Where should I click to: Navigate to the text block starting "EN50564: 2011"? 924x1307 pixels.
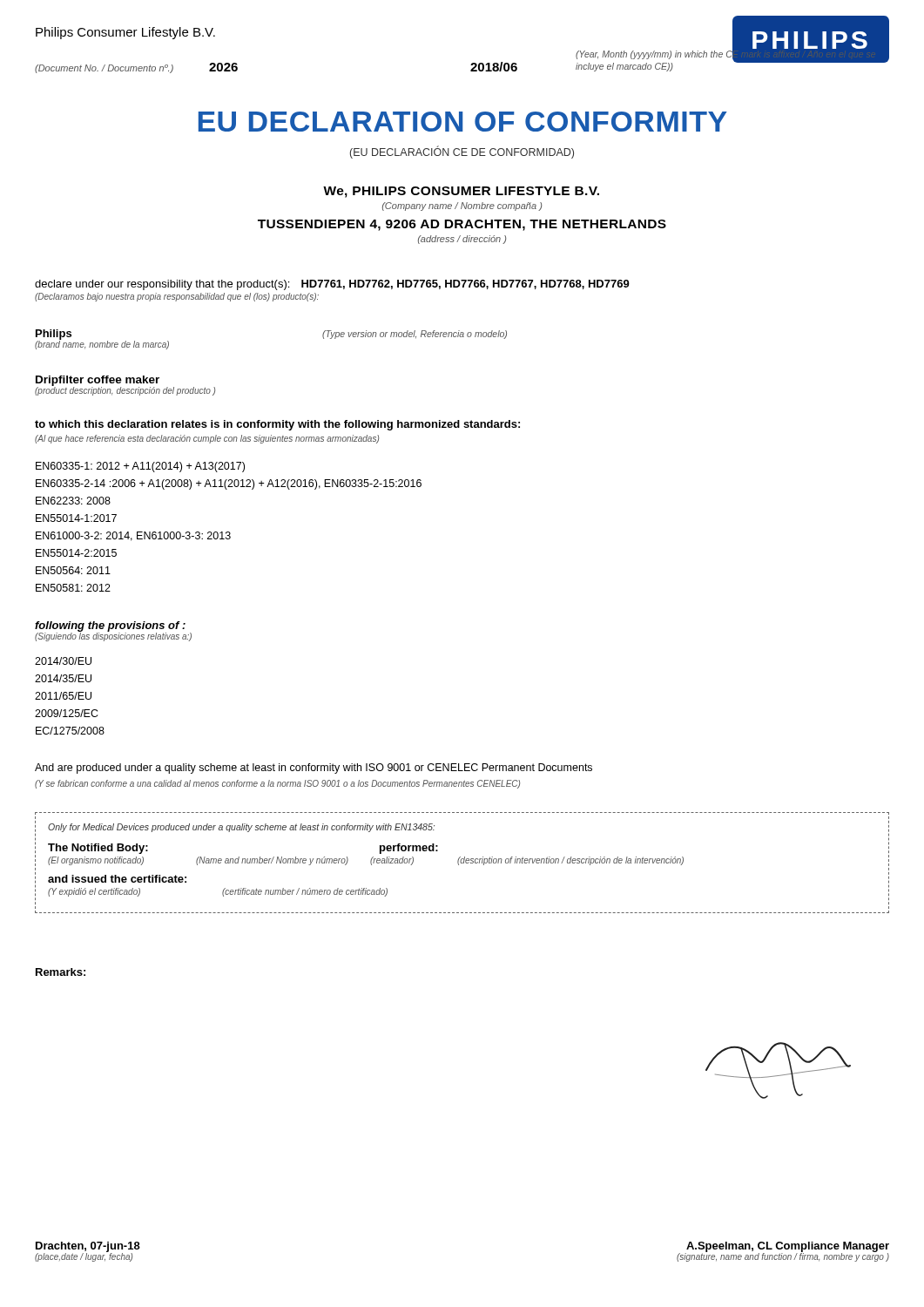pos(73,571)
